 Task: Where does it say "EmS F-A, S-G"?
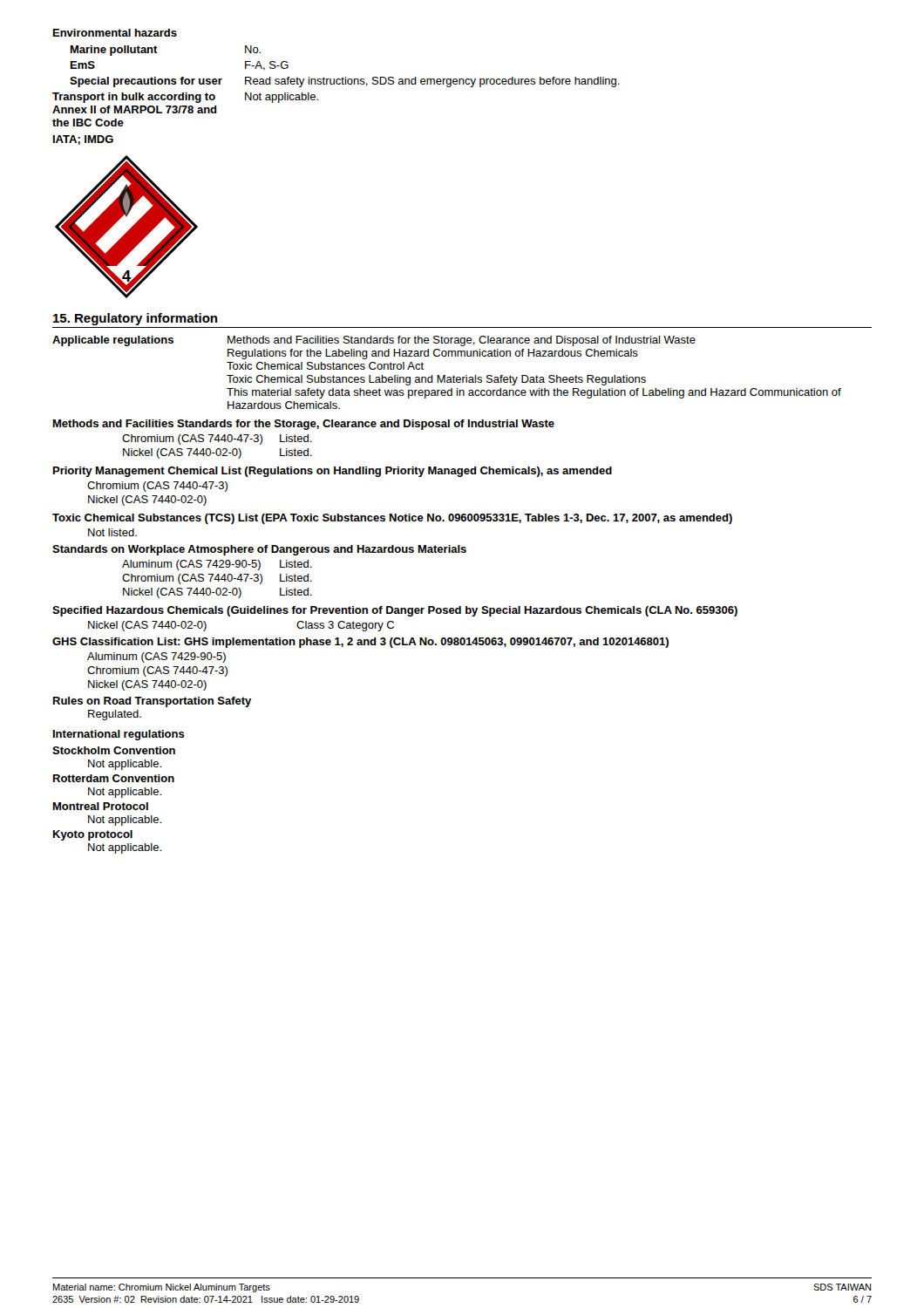click(79, 66)
